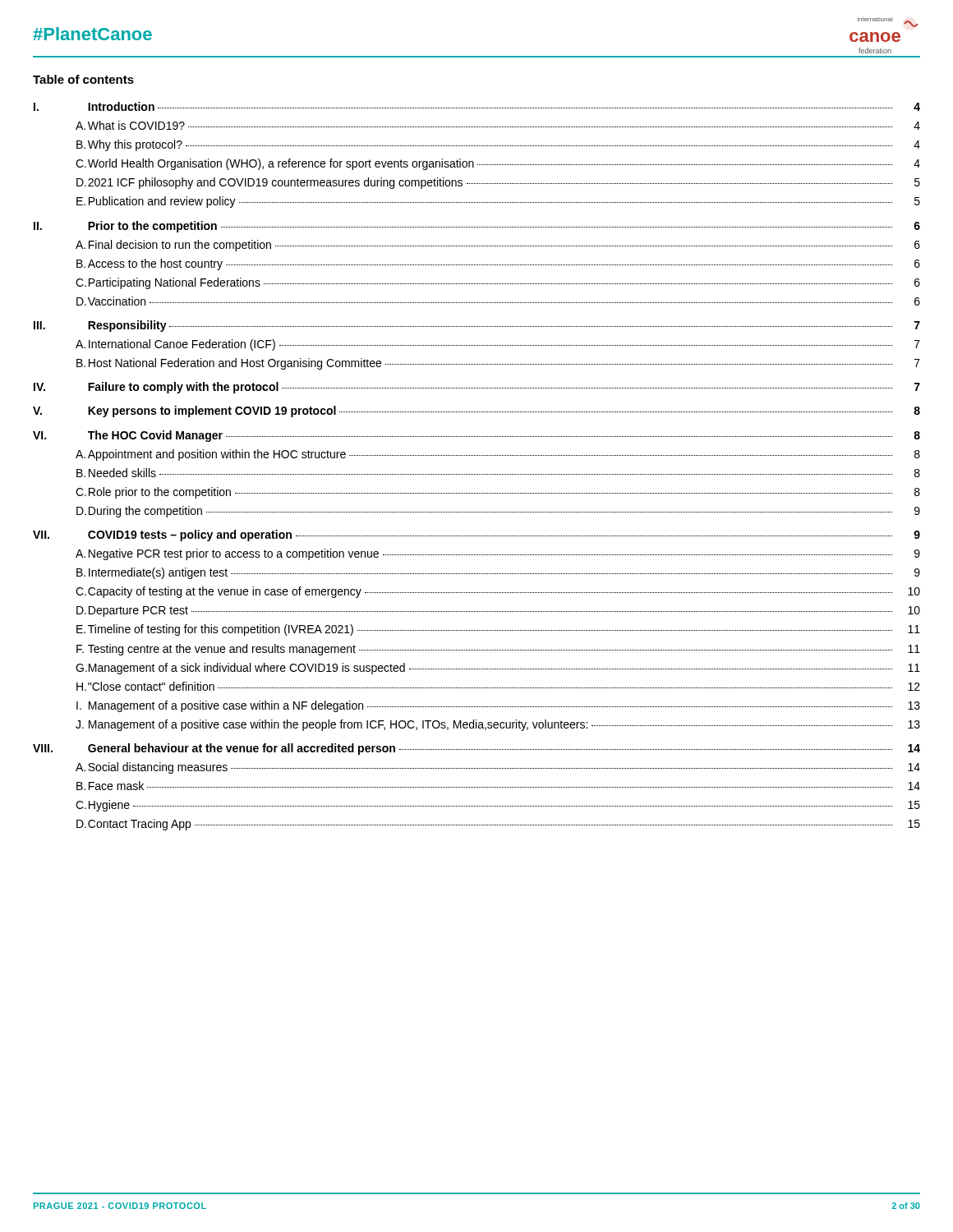The height and width of the screenshot is (1232, 953).
Task: Select the list item with the text "C. Role prior"
Action: [476, 492]
